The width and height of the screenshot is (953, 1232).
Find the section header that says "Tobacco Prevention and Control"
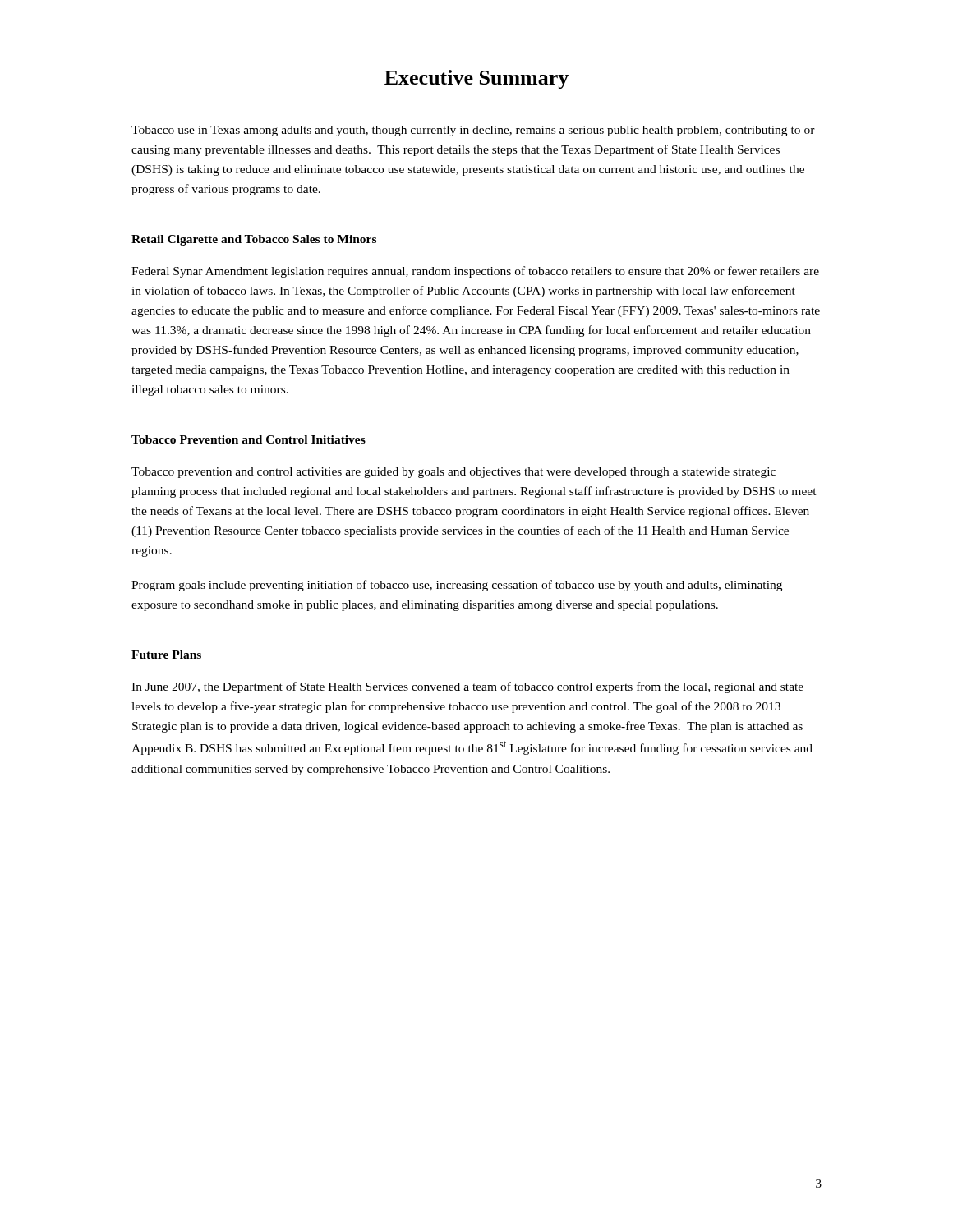pos(248,439)
